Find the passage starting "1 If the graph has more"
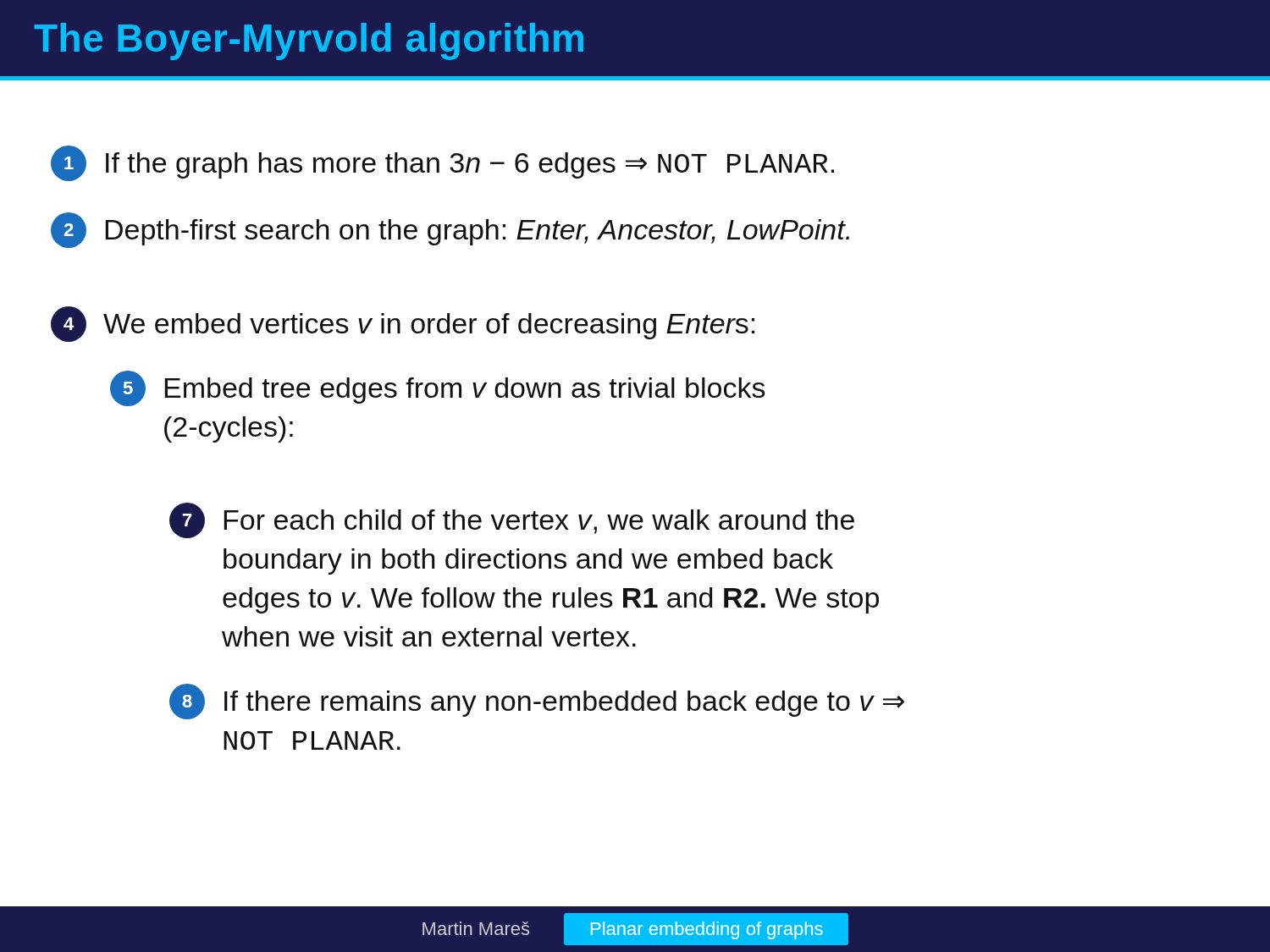 click(444, 165)
